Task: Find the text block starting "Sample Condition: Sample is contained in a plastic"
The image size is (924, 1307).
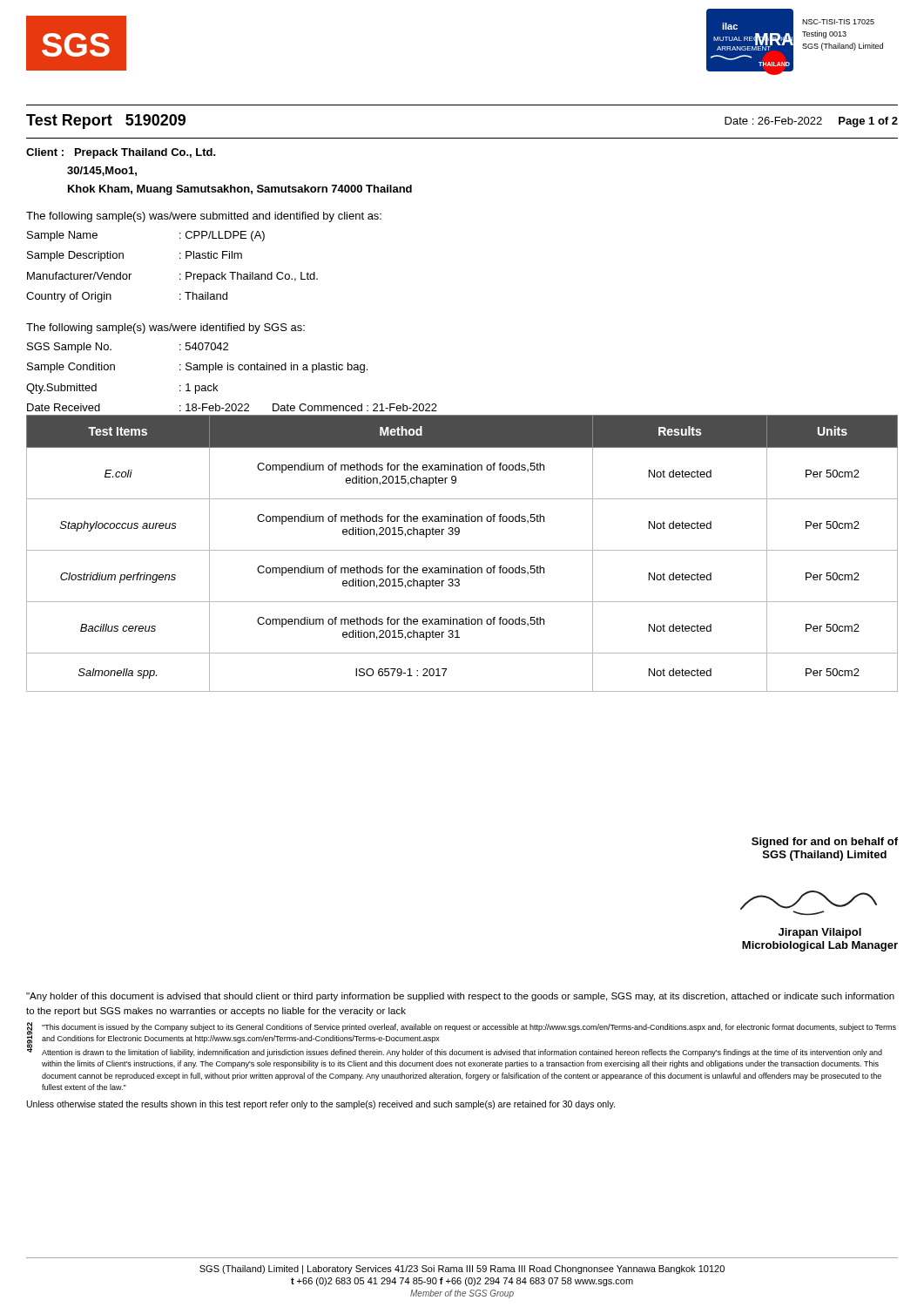Action: click(197, 367)
